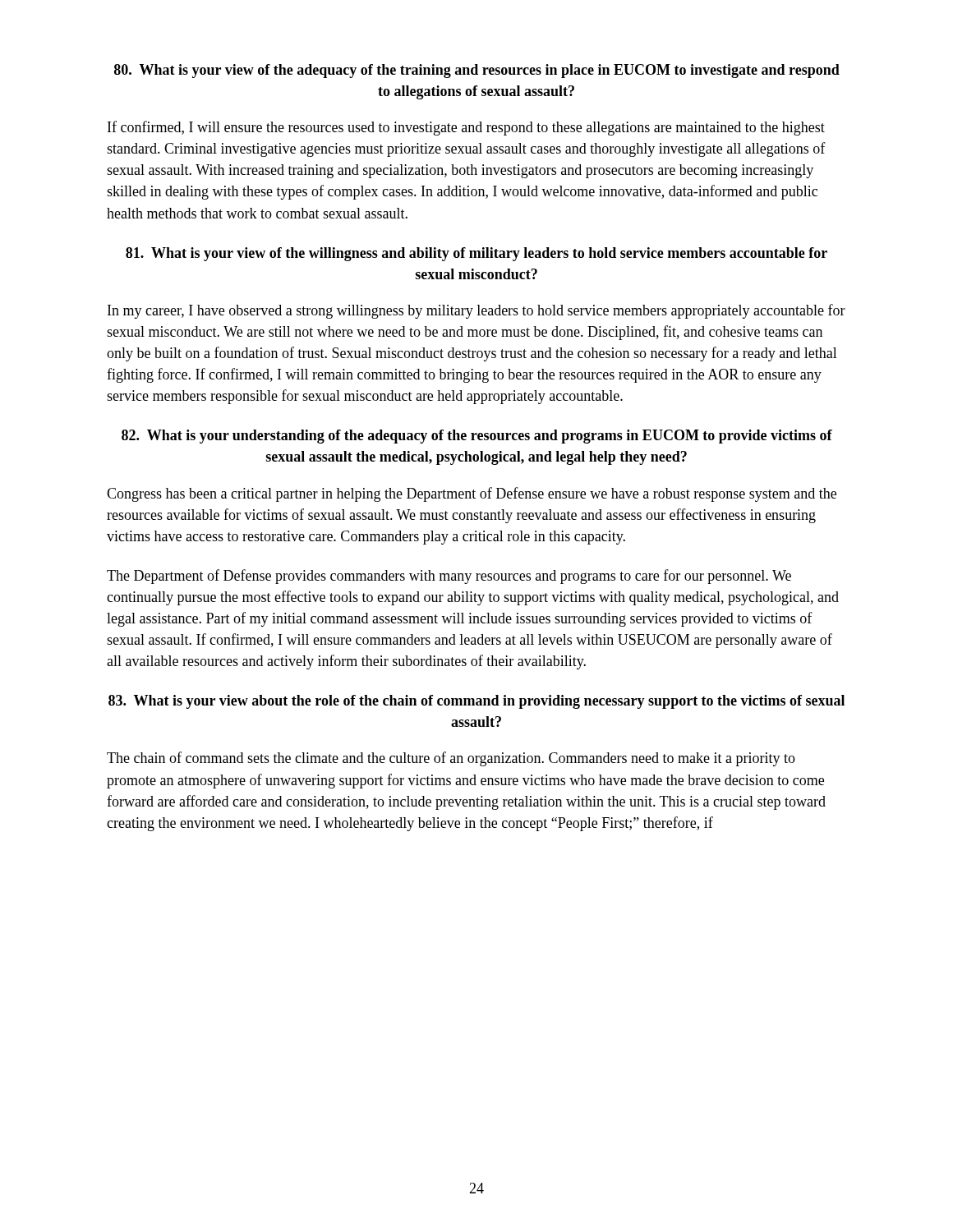
Task: Navigate to the text starting "If confirmed, I will ensure the resources used"
Action: click(466, 170)
